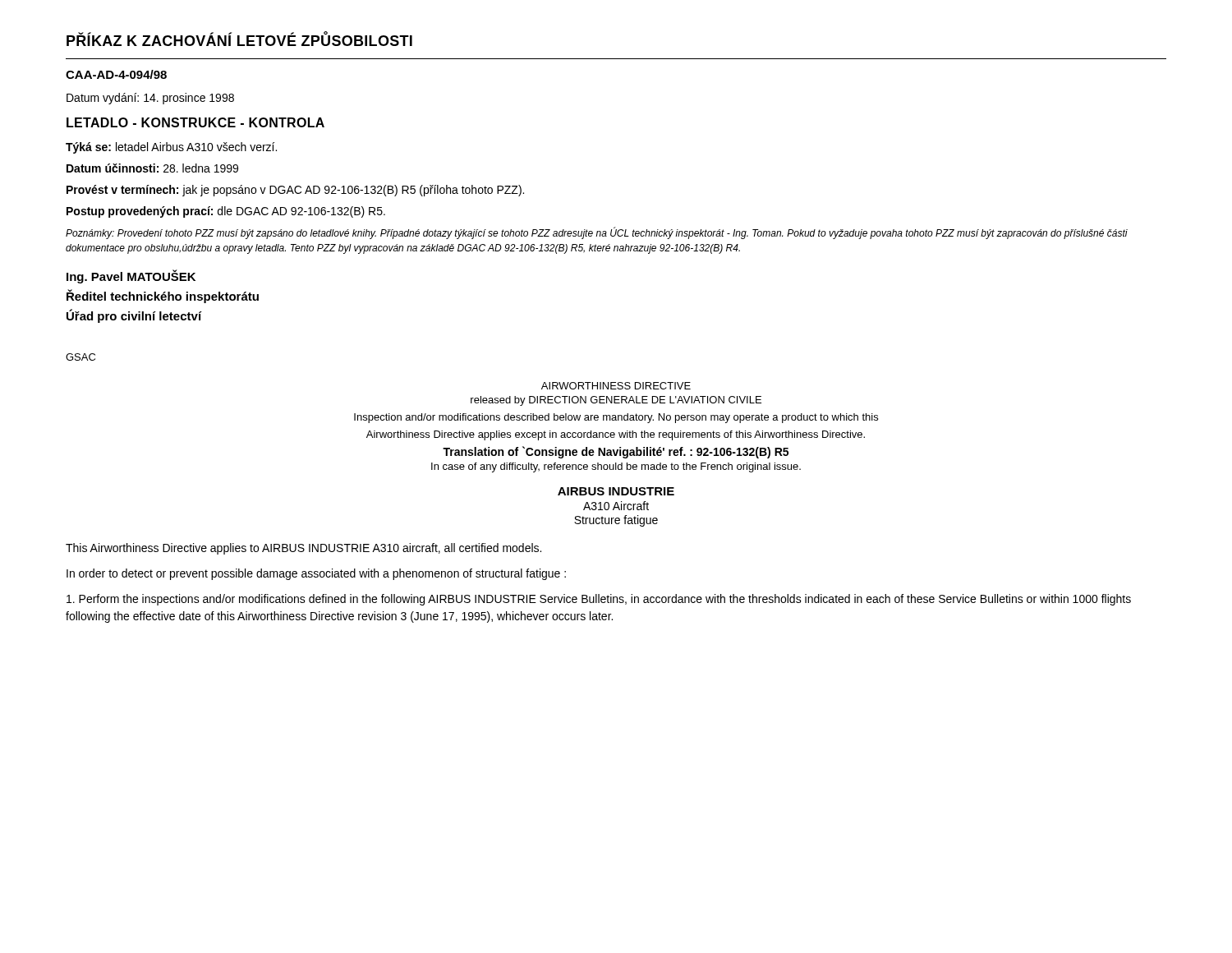Point to the block beginning "Poznámky: Provedení tohoto PZZ musí být zapsáno do"

596,241
